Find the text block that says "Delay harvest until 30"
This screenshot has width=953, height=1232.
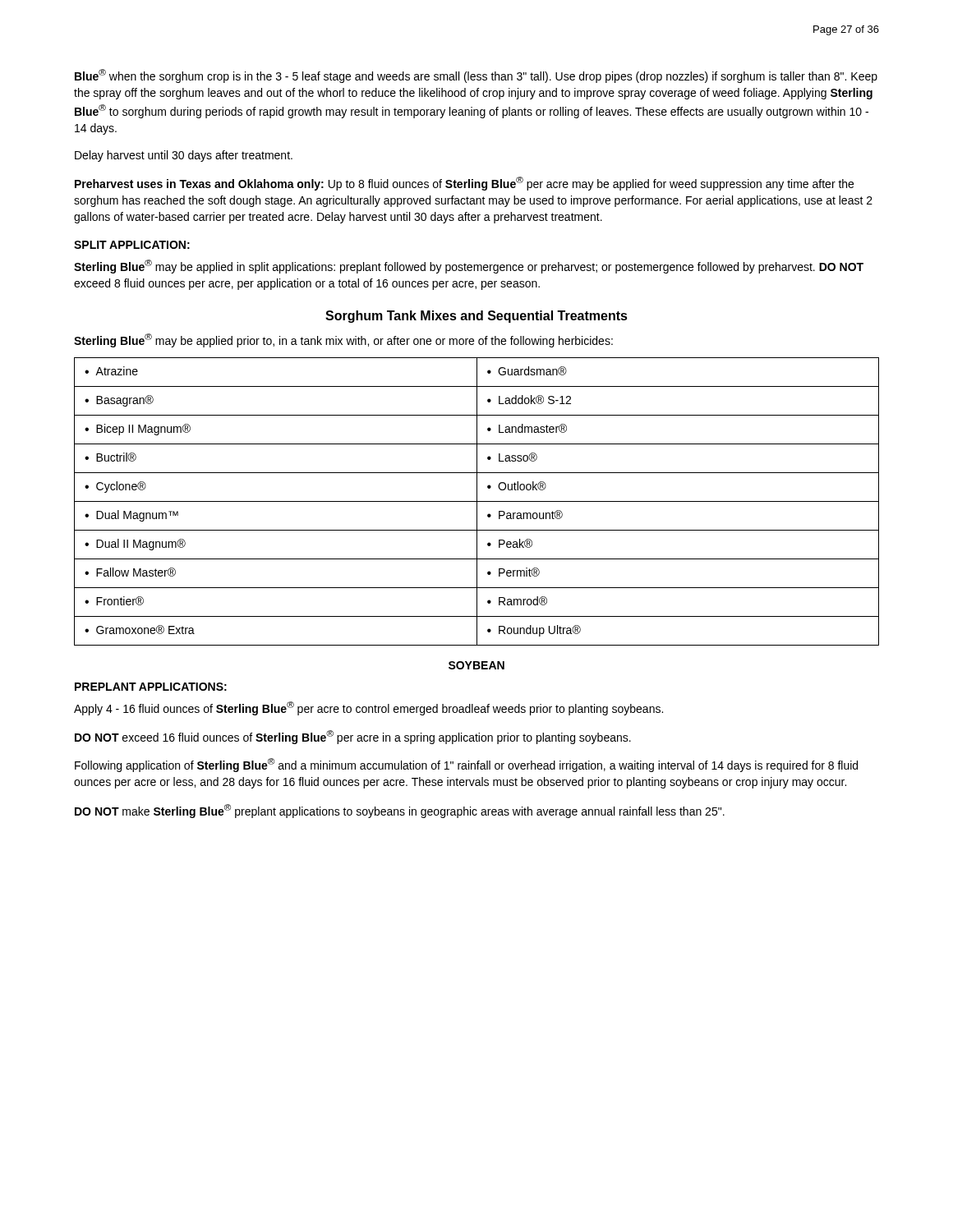(x=184, y=155)
